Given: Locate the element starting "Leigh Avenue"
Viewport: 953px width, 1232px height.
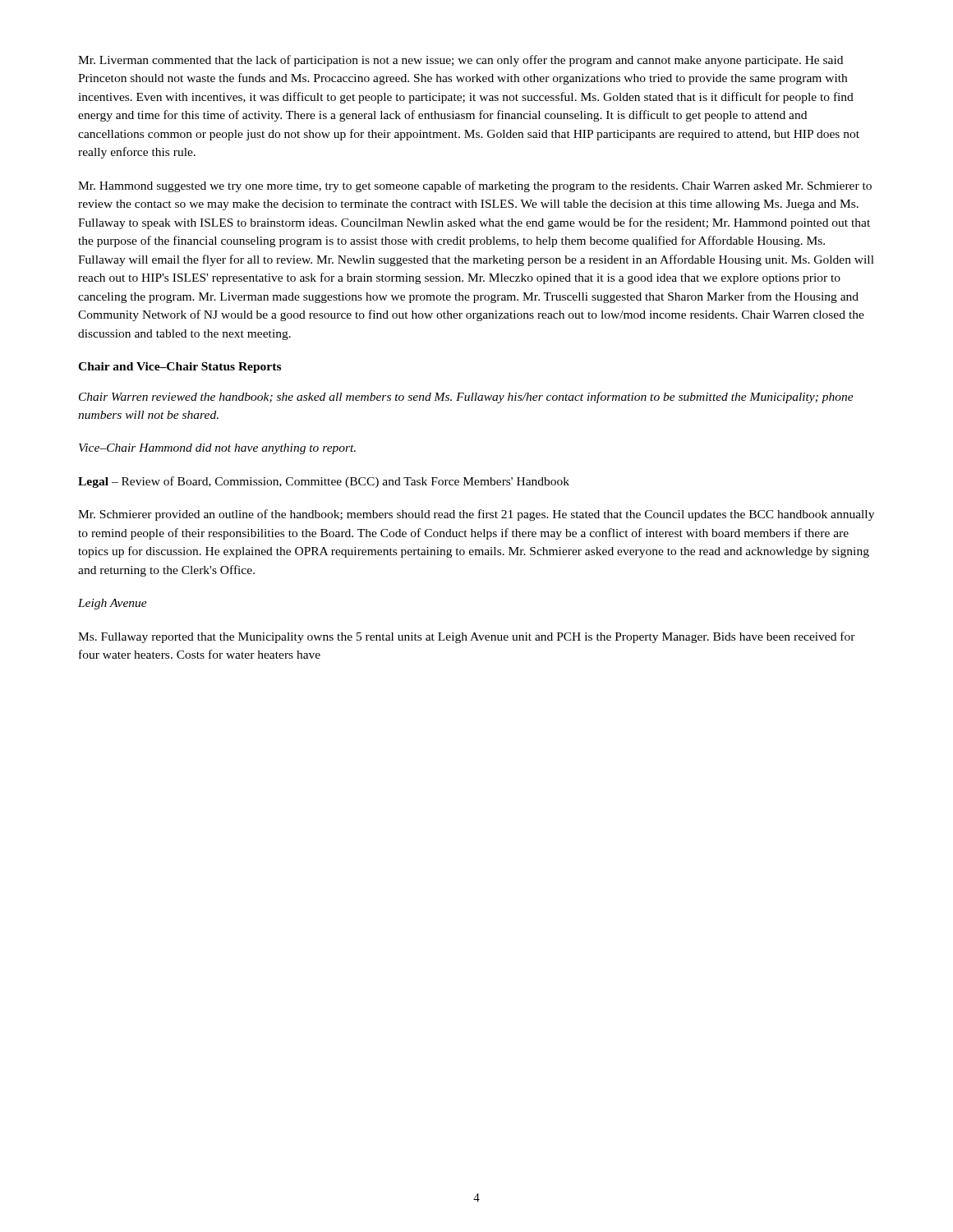Looking at the screenshot, I should [112, 603].
